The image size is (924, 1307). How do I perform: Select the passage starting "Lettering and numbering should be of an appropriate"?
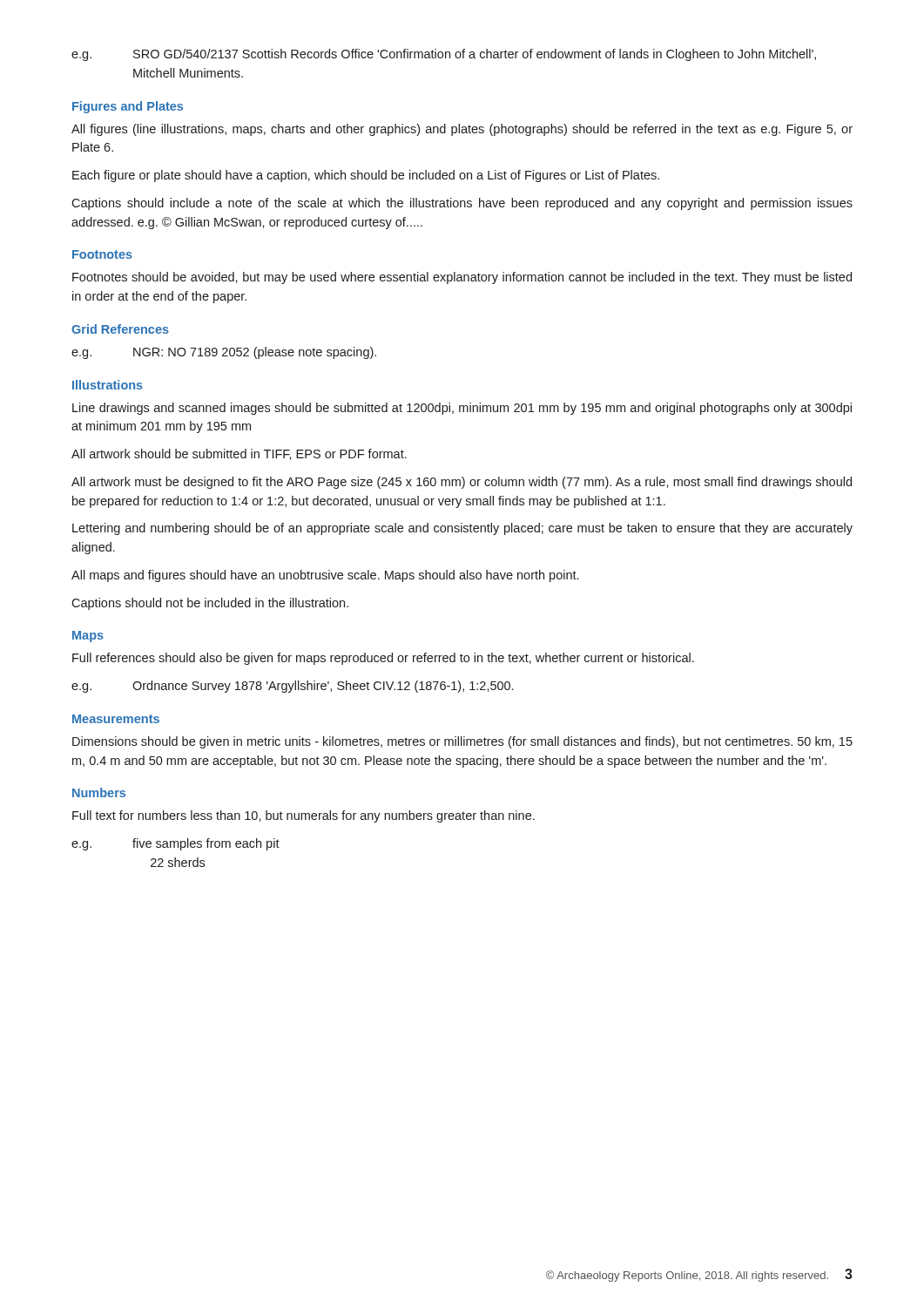tap(462, 538)
